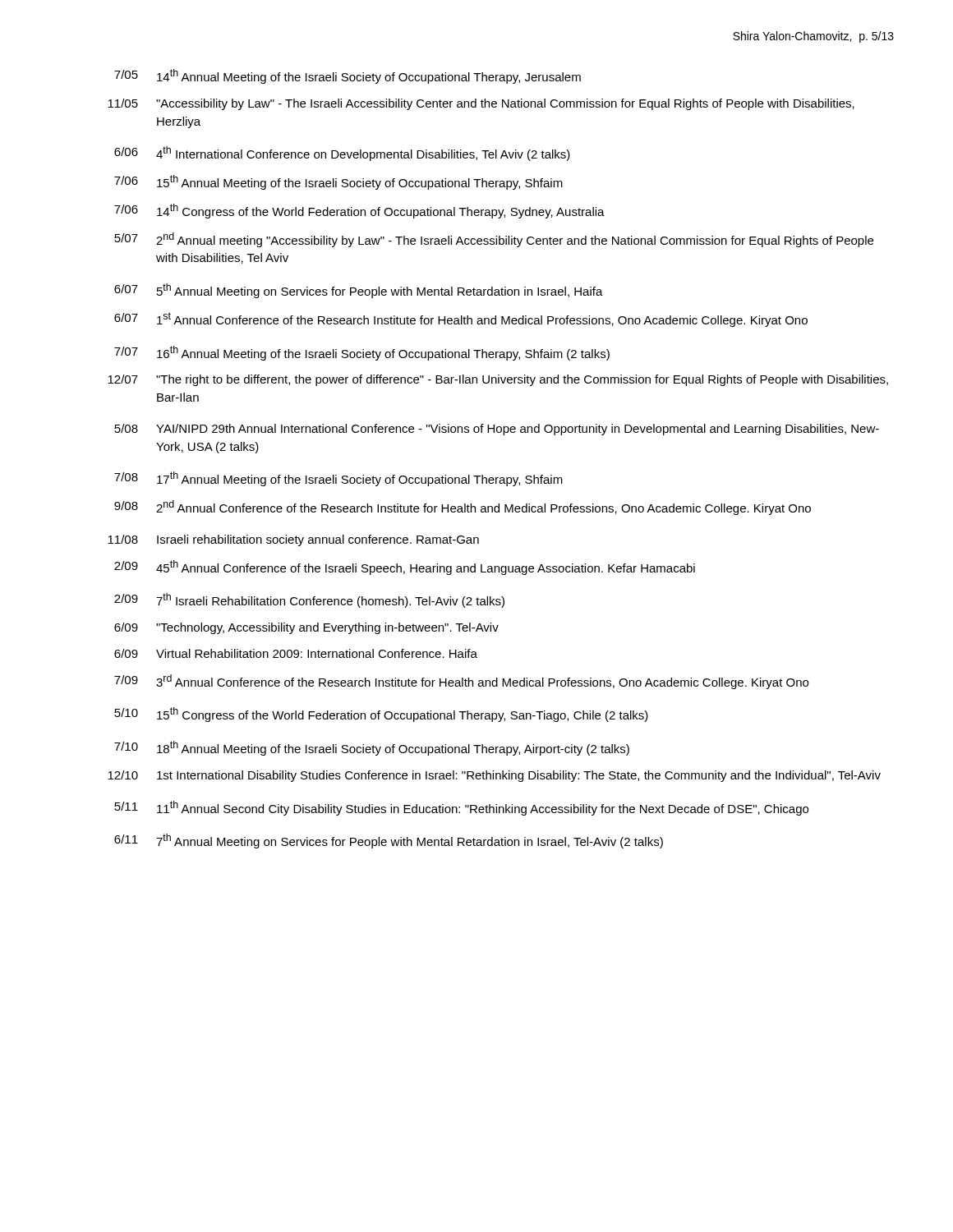Point to the region starting "7/05 14th Annual Meeting of"
Image resolution: width=953 pixels, height=1232 pixels.
(488, 76)
